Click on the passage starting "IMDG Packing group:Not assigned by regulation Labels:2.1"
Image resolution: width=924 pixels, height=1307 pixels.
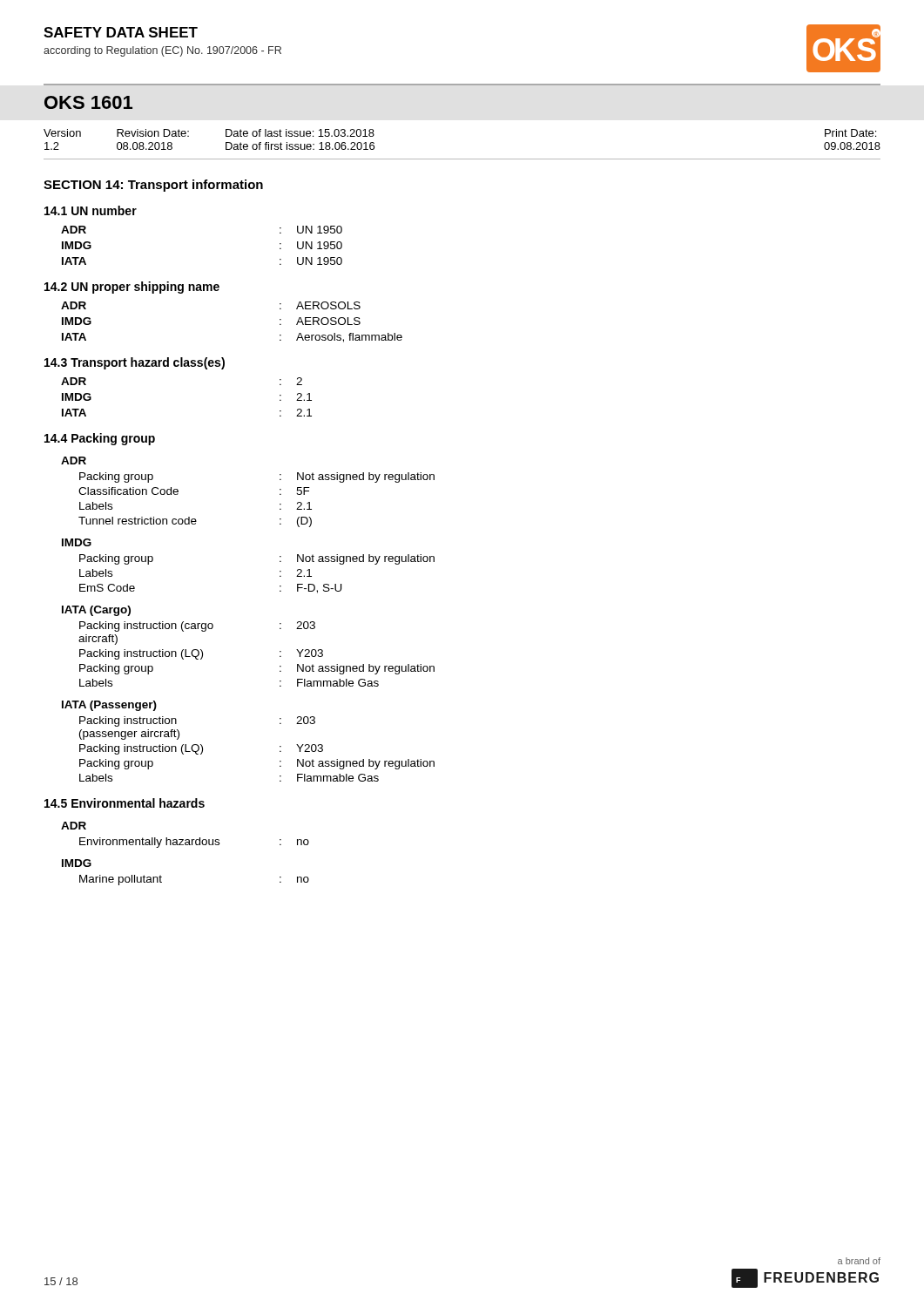pos(77,542)
